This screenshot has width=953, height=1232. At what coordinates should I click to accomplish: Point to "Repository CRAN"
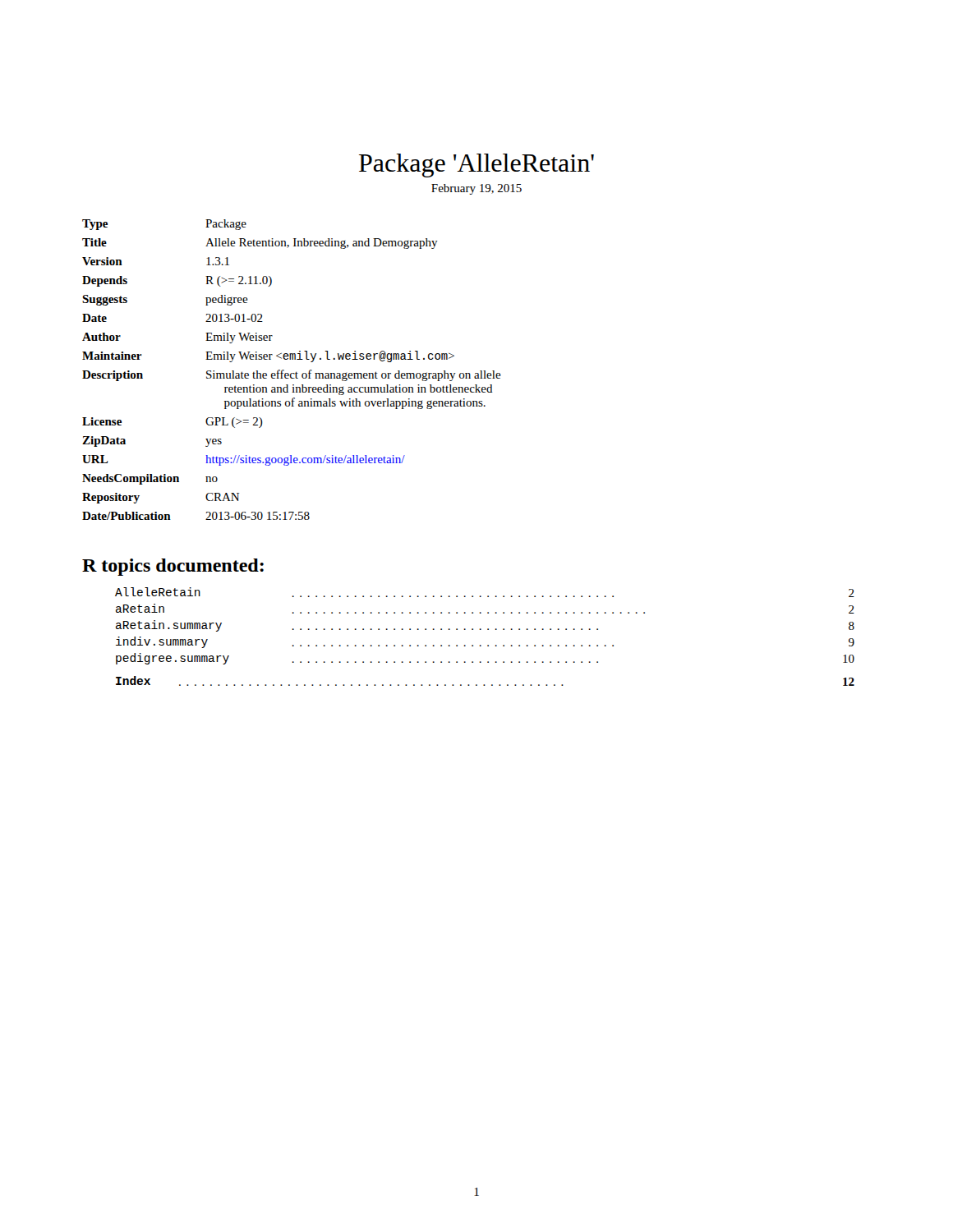click(119, 498)
